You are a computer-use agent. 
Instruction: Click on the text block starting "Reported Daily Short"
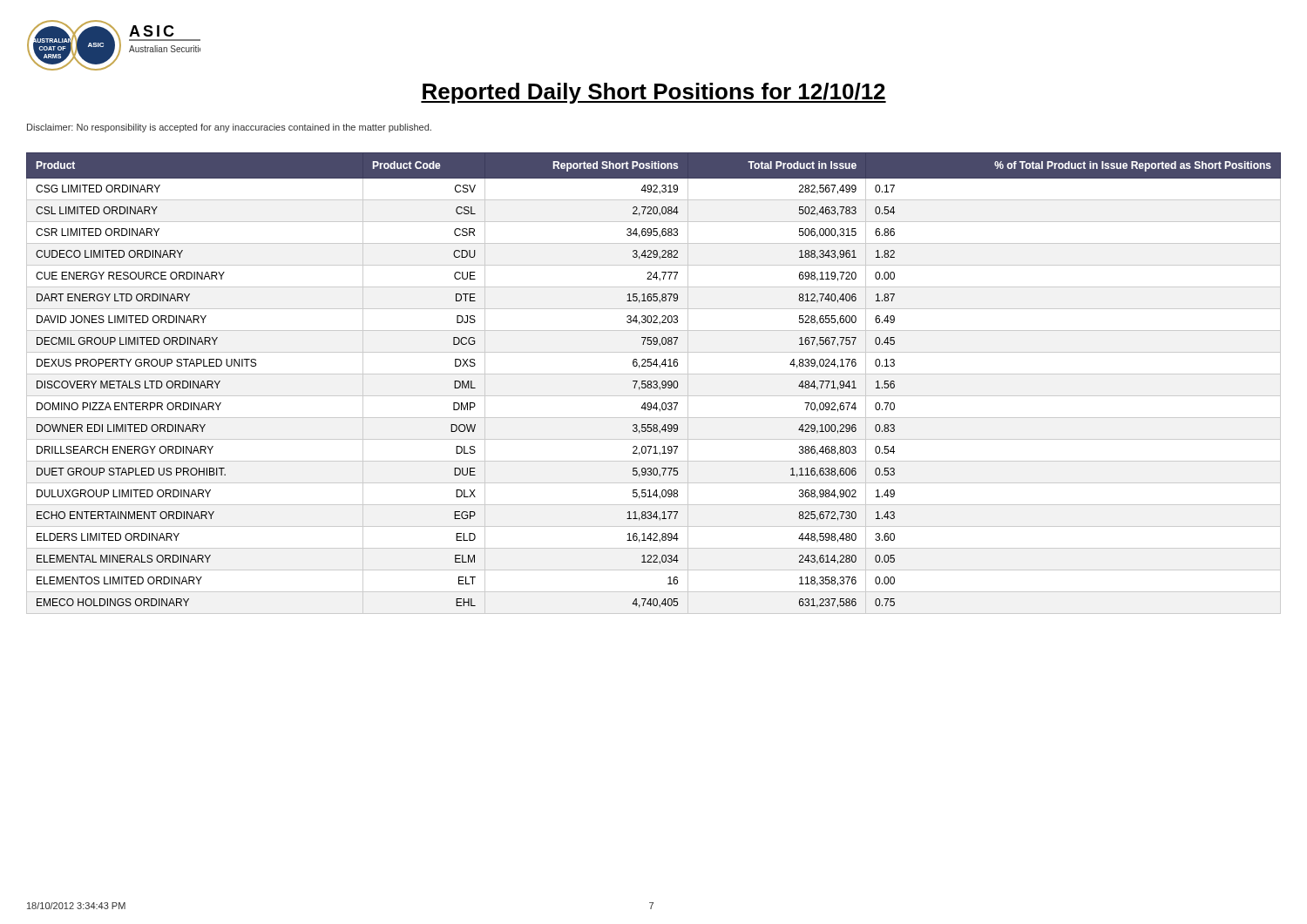pyautogui.click(x=654, y=92)
